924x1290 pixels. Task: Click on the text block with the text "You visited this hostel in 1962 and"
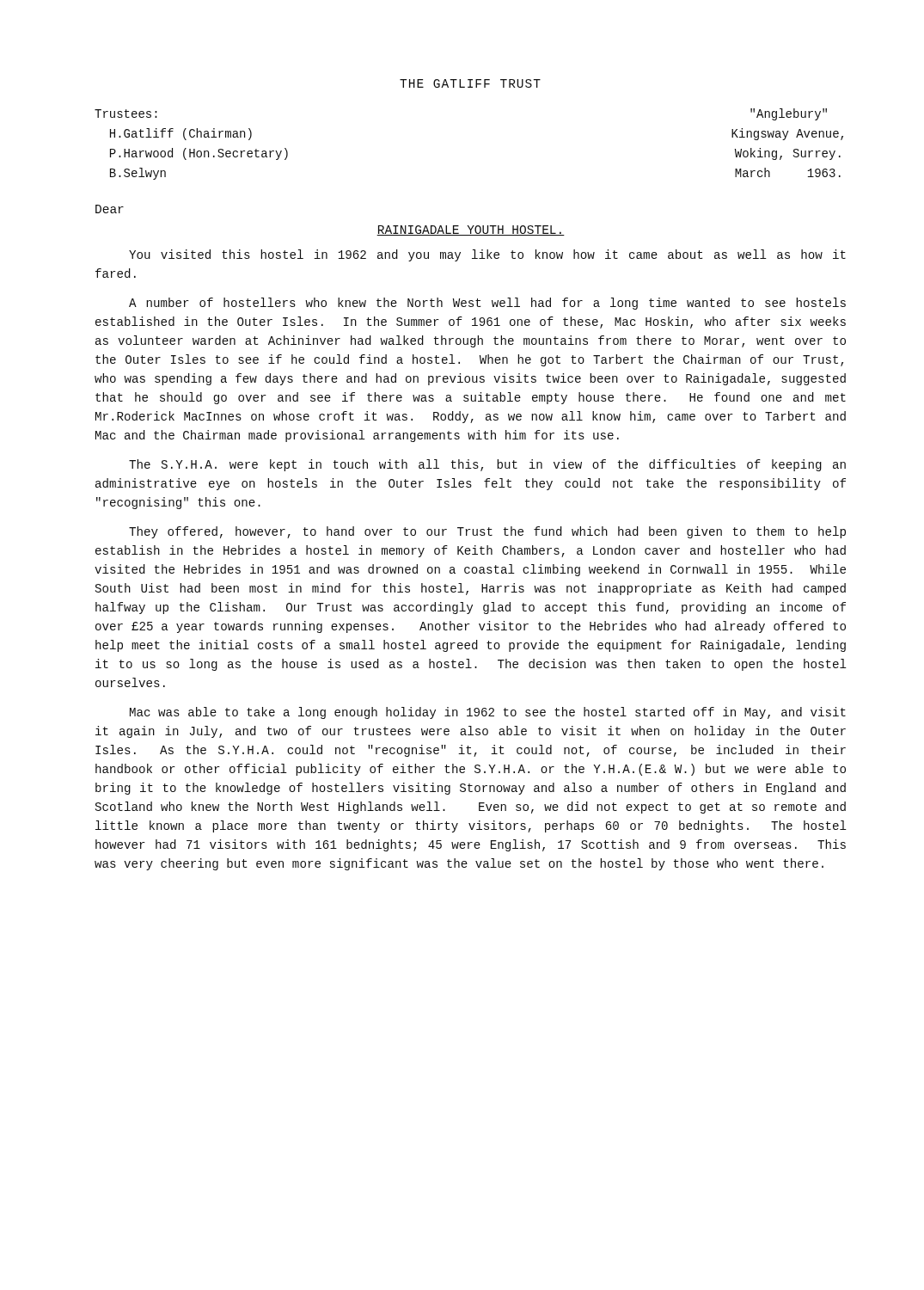471,265
